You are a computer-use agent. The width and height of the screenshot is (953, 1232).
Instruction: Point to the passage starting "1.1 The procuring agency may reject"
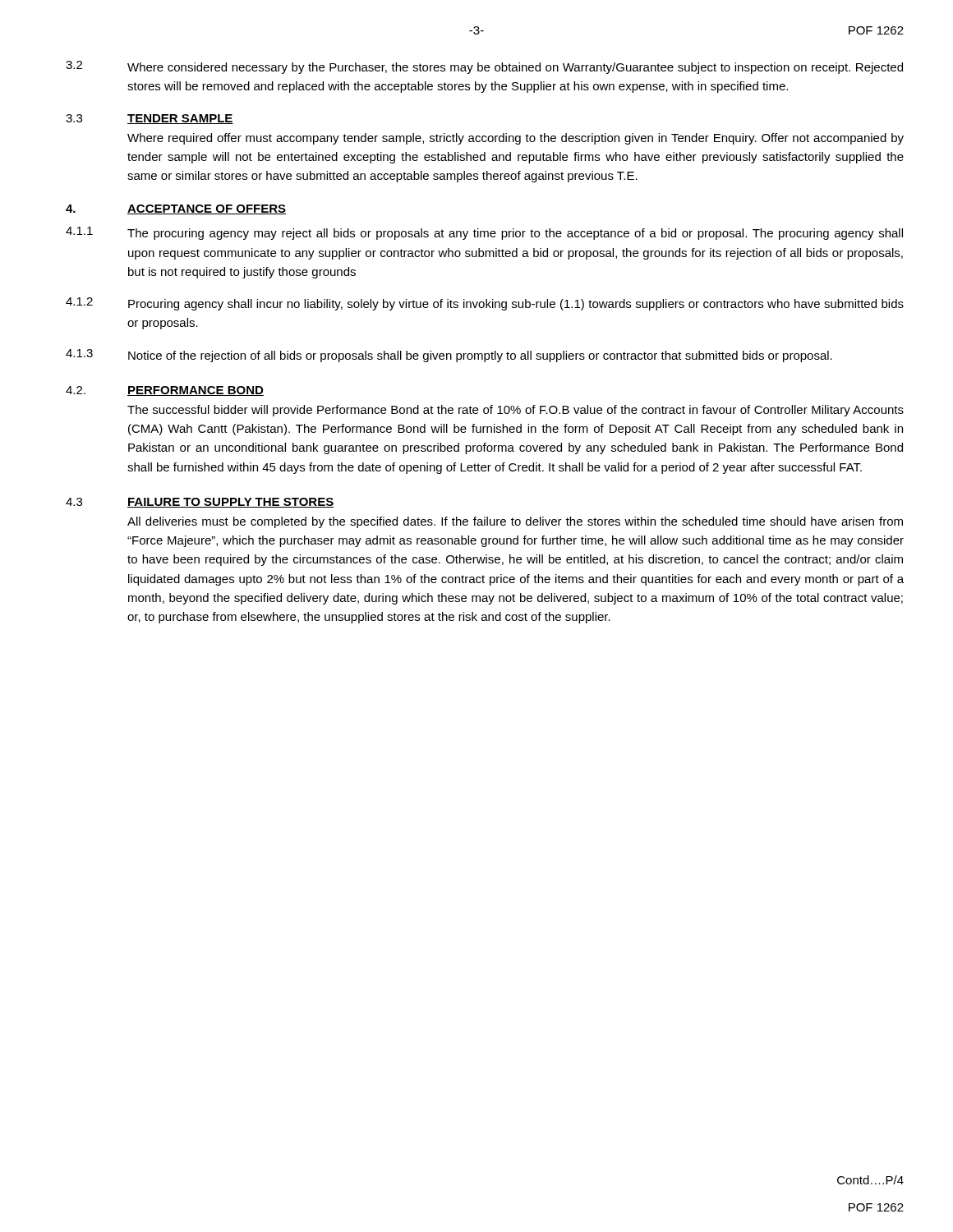[x=485, y=252]
